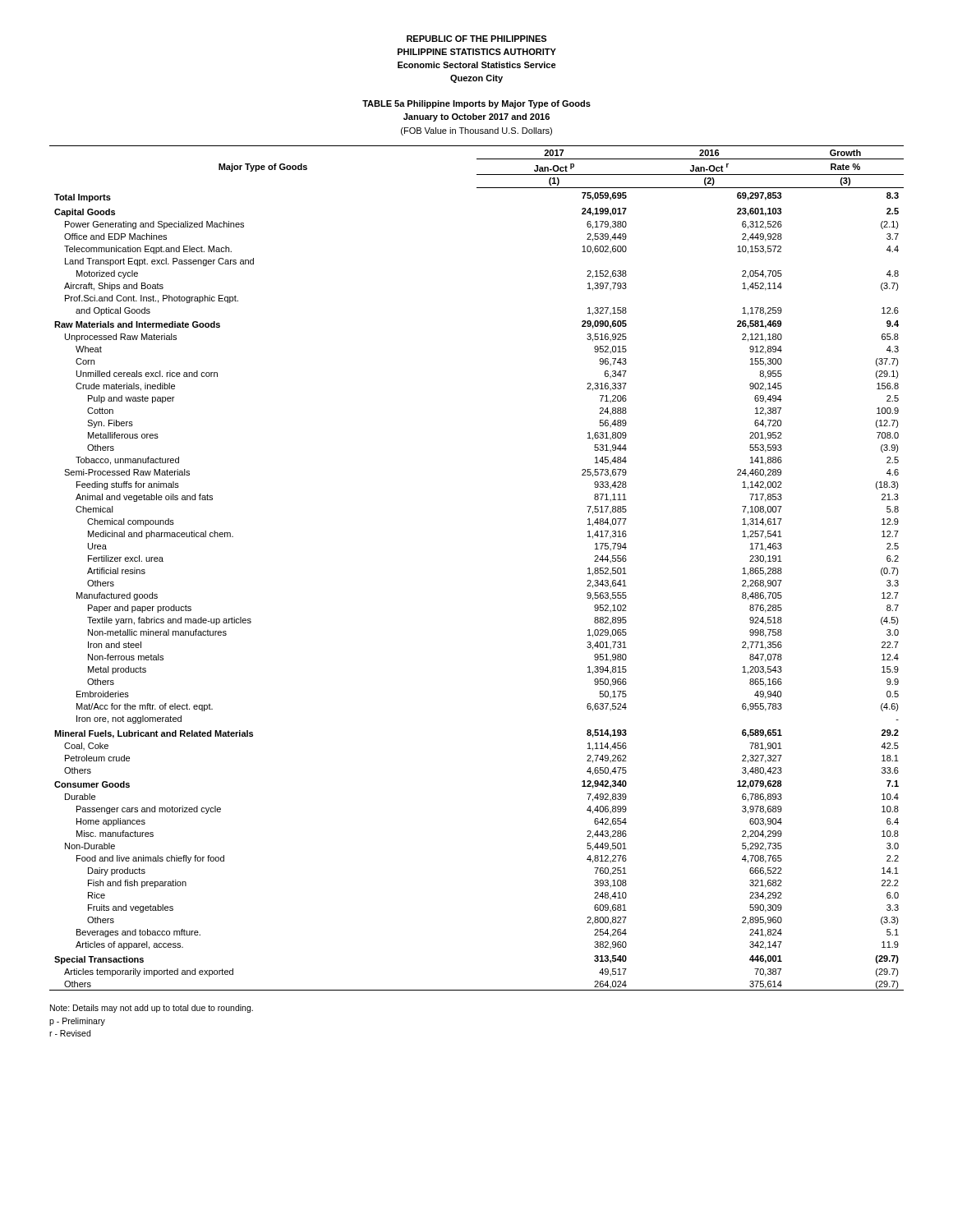Locate the title that opens with "TABLE 5a Philippine"
Viewport: 953px width, 1232px height.
point(476,117)
